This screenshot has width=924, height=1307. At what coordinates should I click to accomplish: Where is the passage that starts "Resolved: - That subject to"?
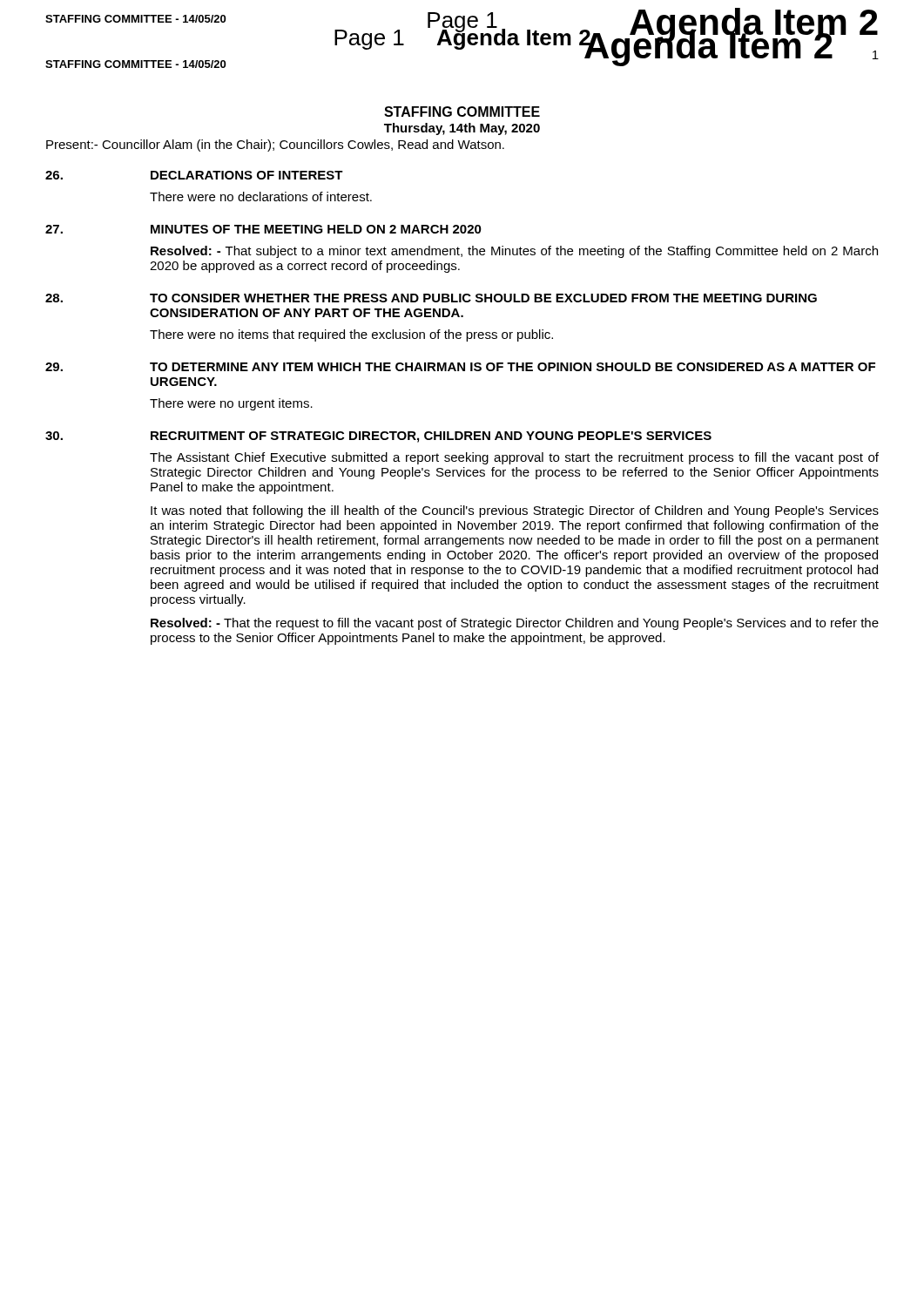pos(514,258)
